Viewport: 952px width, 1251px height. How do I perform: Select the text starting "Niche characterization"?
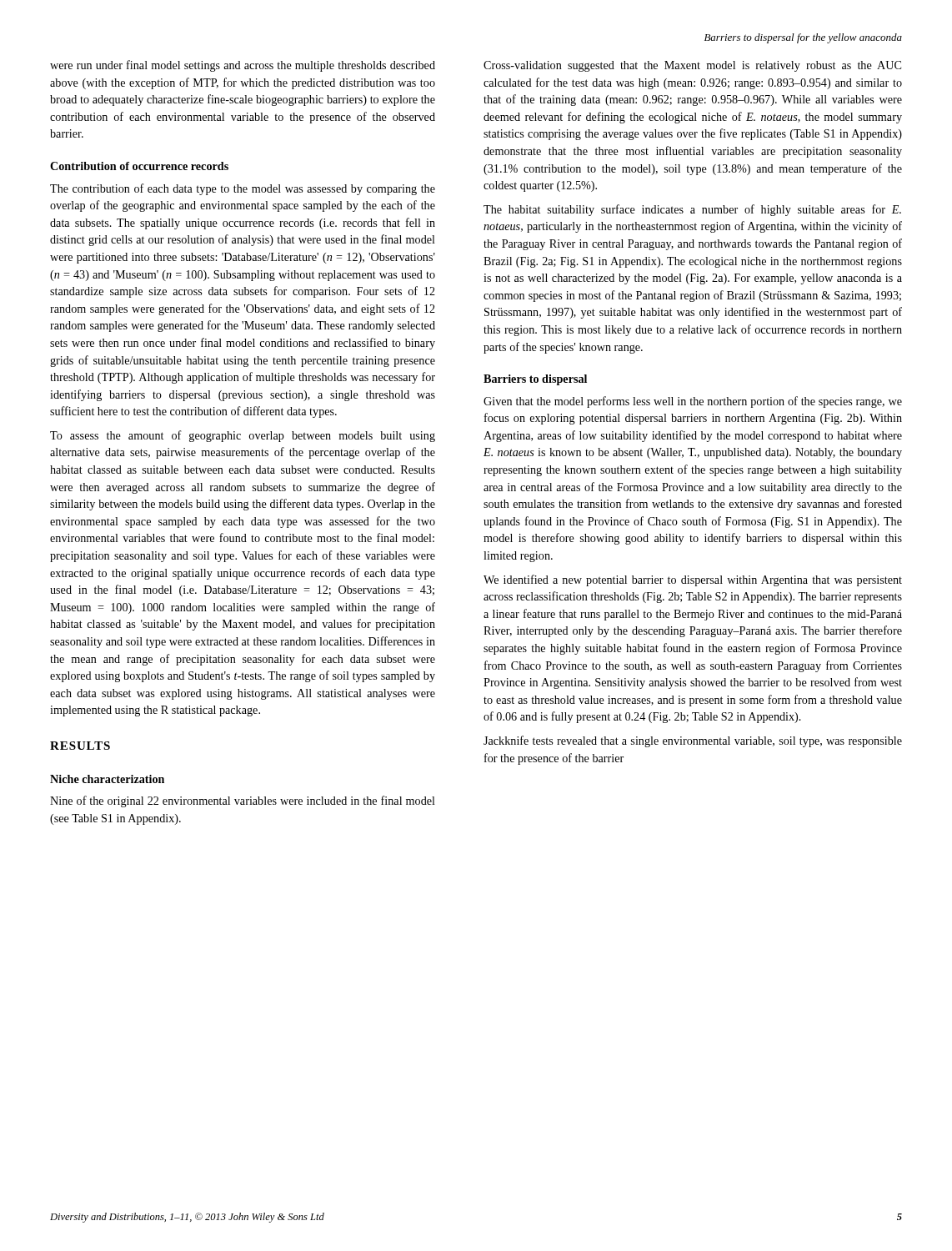[107, 779]
